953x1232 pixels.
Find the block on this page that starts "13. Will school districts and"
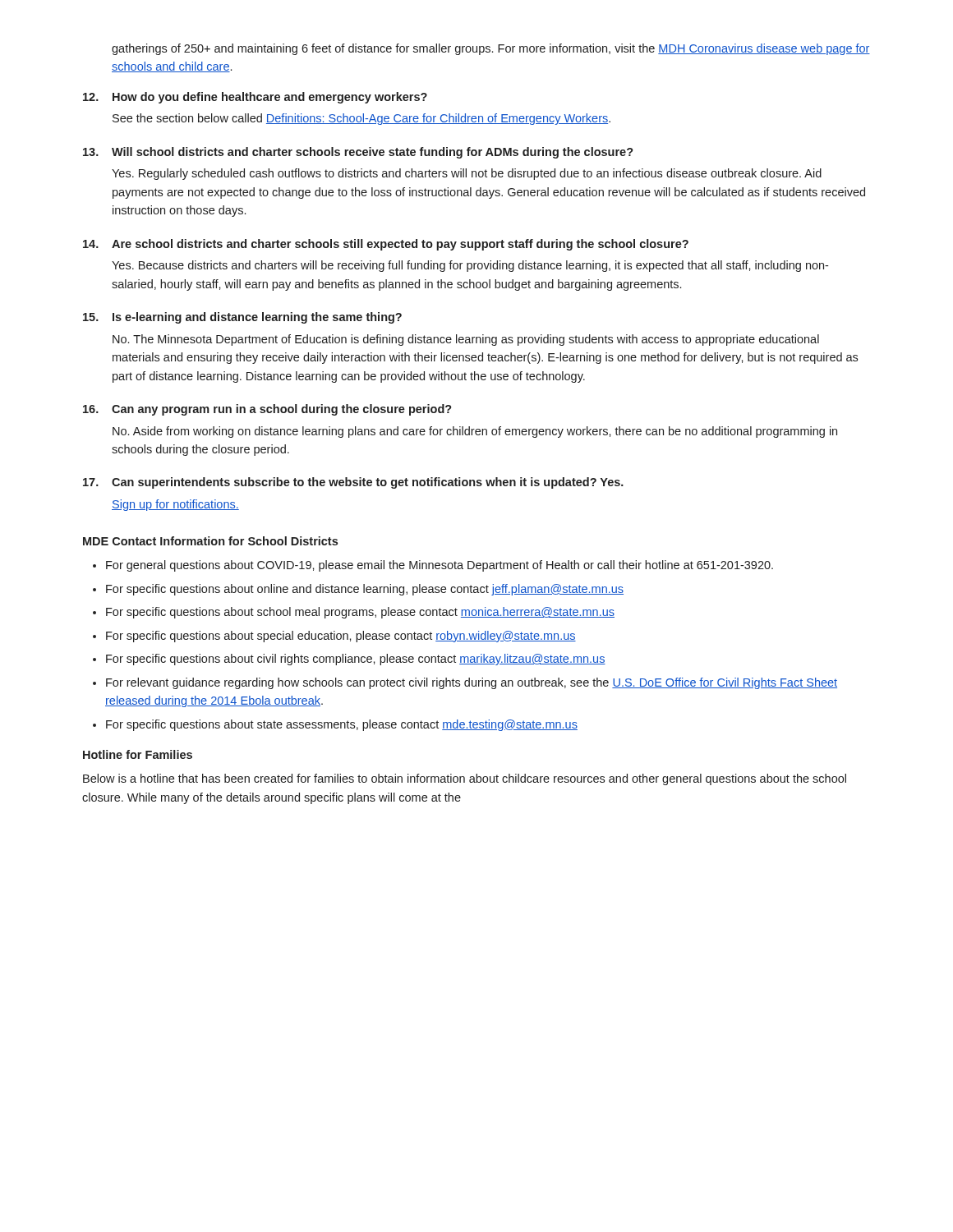476,181
